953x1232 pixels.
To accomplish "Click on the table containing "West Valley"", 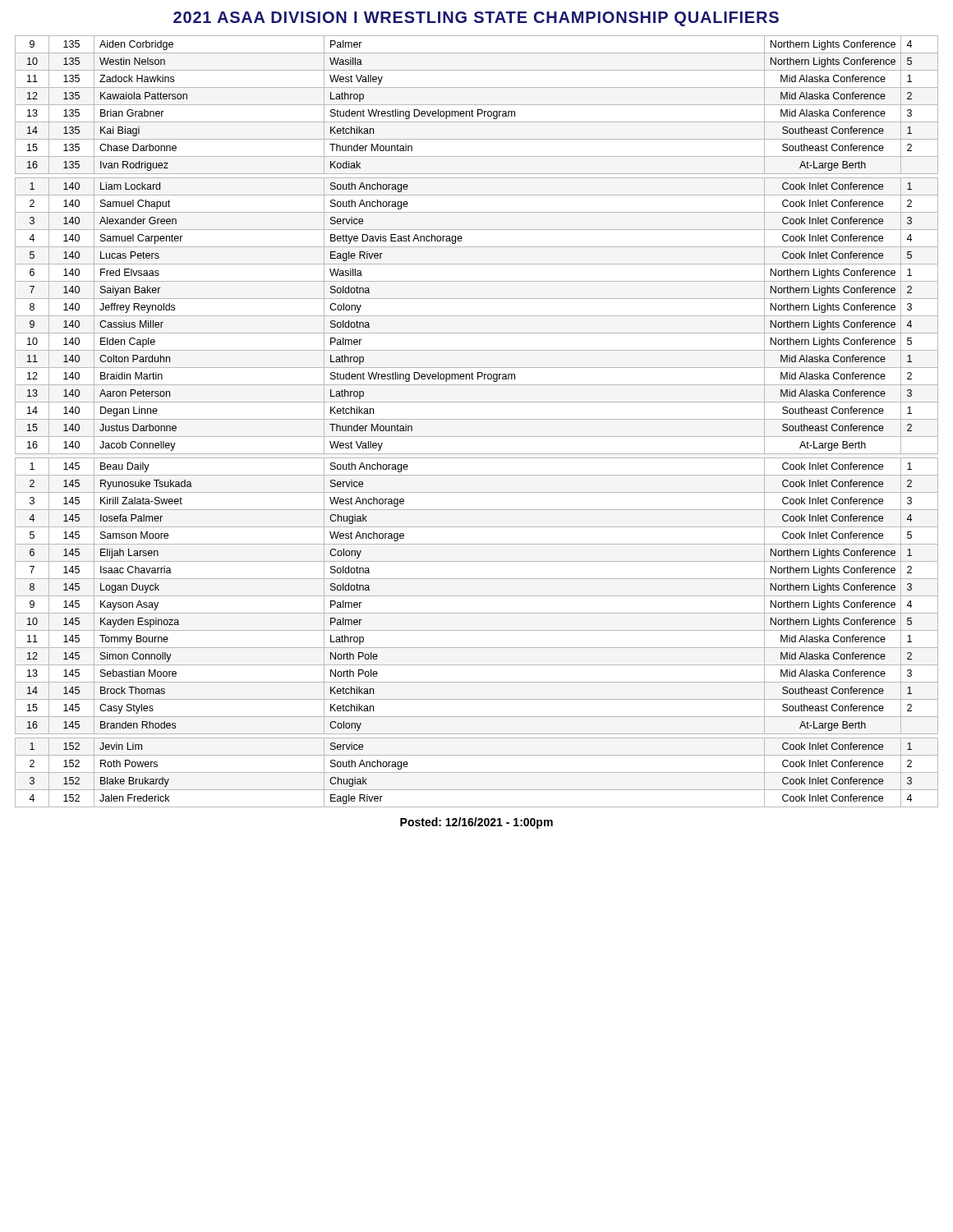I will tap(476, 421).
